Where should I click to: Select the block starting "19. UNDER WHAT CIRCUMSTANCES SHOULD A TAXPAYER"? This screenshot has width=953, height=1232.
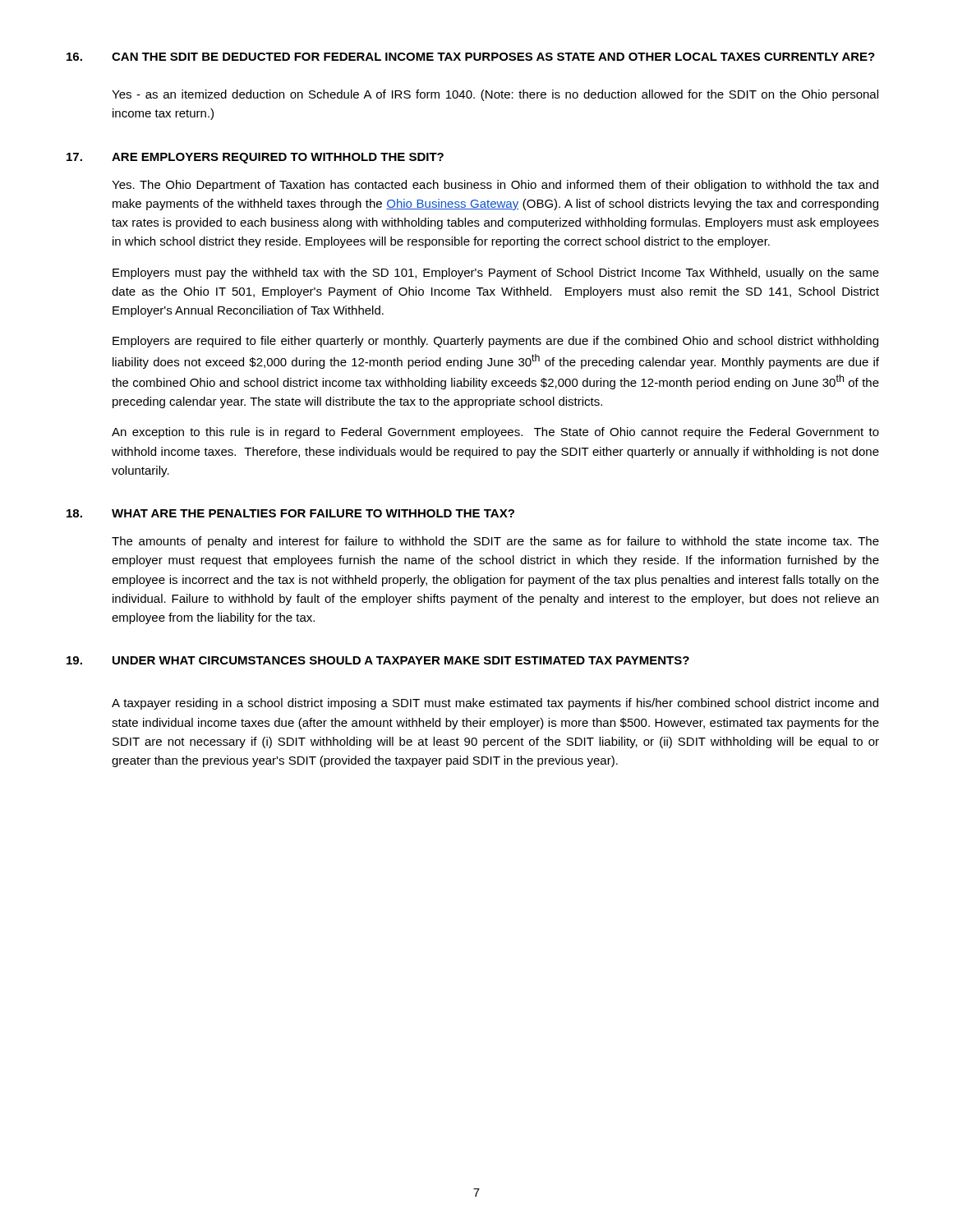[x=378, y=660]
